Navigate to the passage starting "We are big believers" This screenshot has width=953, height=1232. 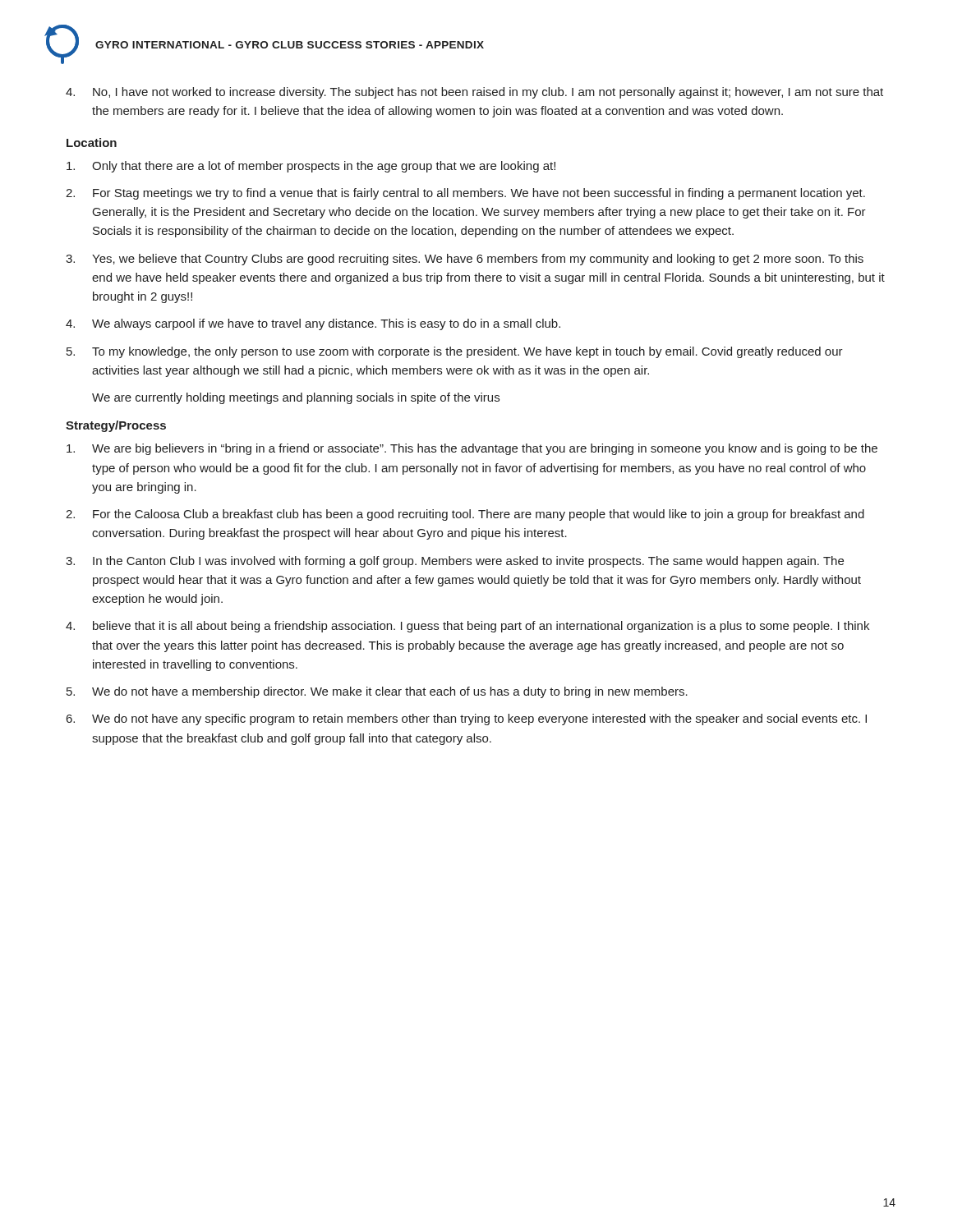476,467
